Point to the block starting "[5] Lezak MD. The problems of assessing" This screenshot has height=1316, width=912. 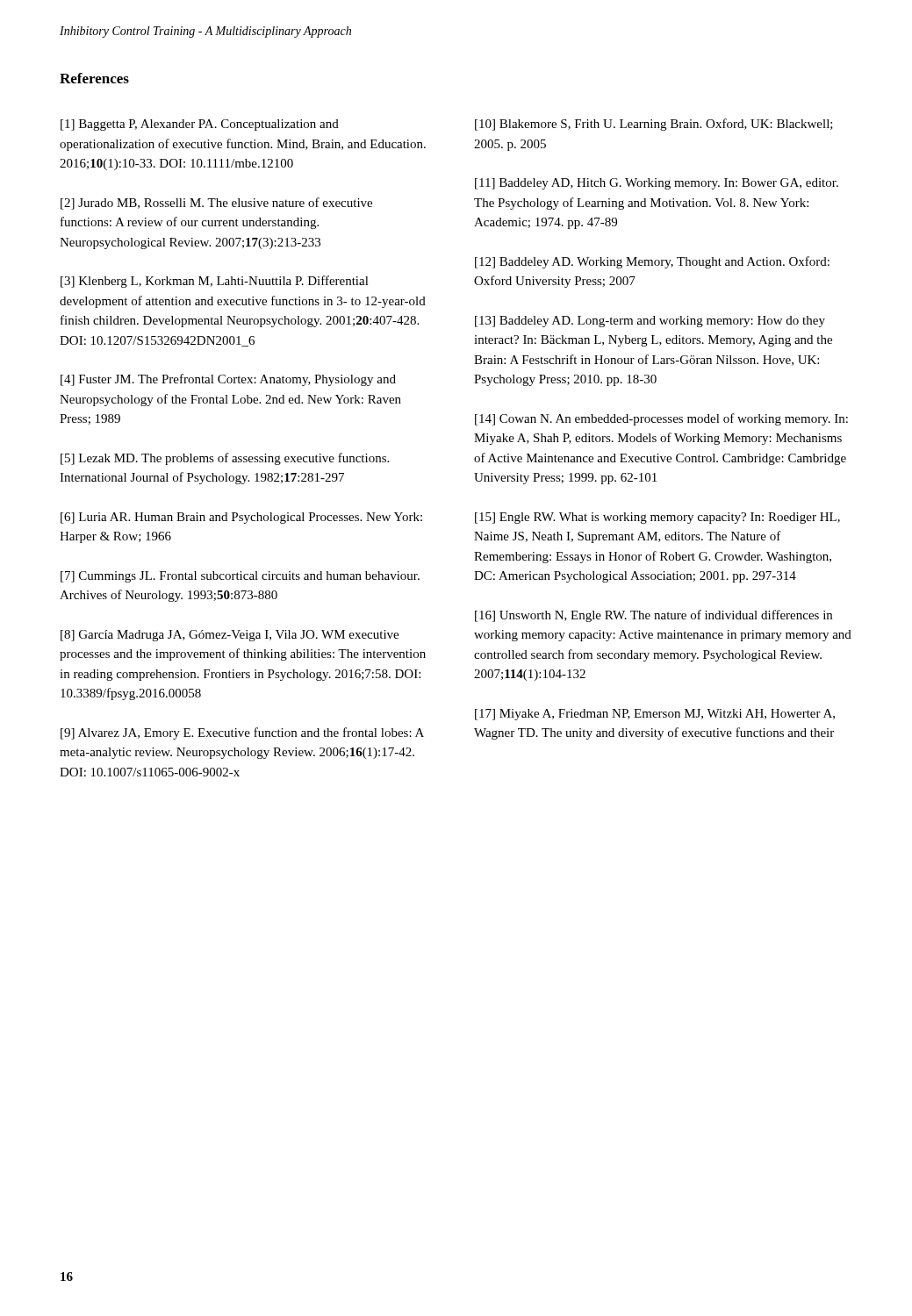tap(225, 467)
